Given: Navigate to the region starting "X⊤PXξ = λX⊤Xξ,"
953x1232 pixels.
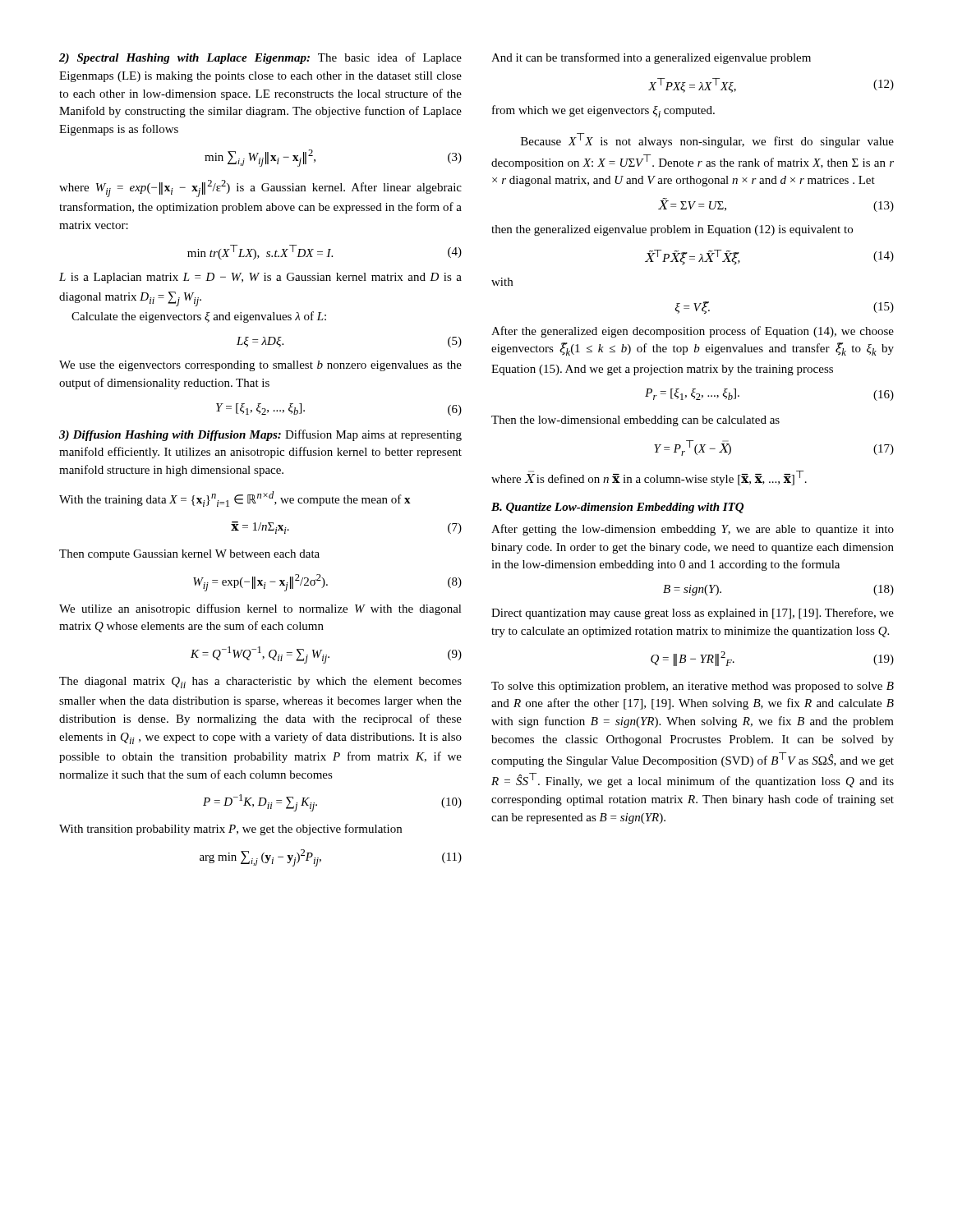Looking at the screenshot, I should point(676,85).
